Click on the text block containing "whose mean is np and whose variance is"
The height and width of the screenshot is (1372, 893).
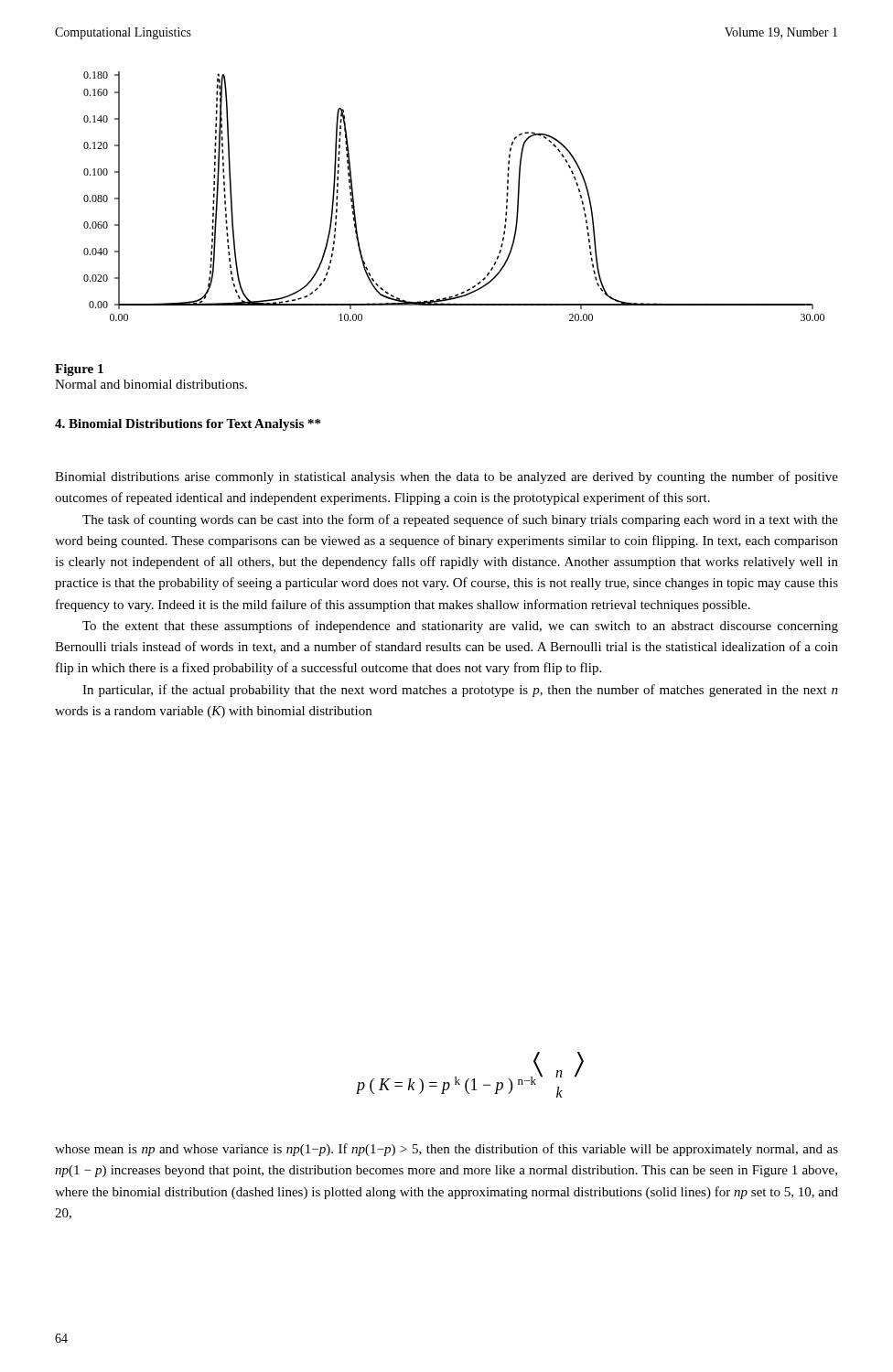(x=446, y=1181)
